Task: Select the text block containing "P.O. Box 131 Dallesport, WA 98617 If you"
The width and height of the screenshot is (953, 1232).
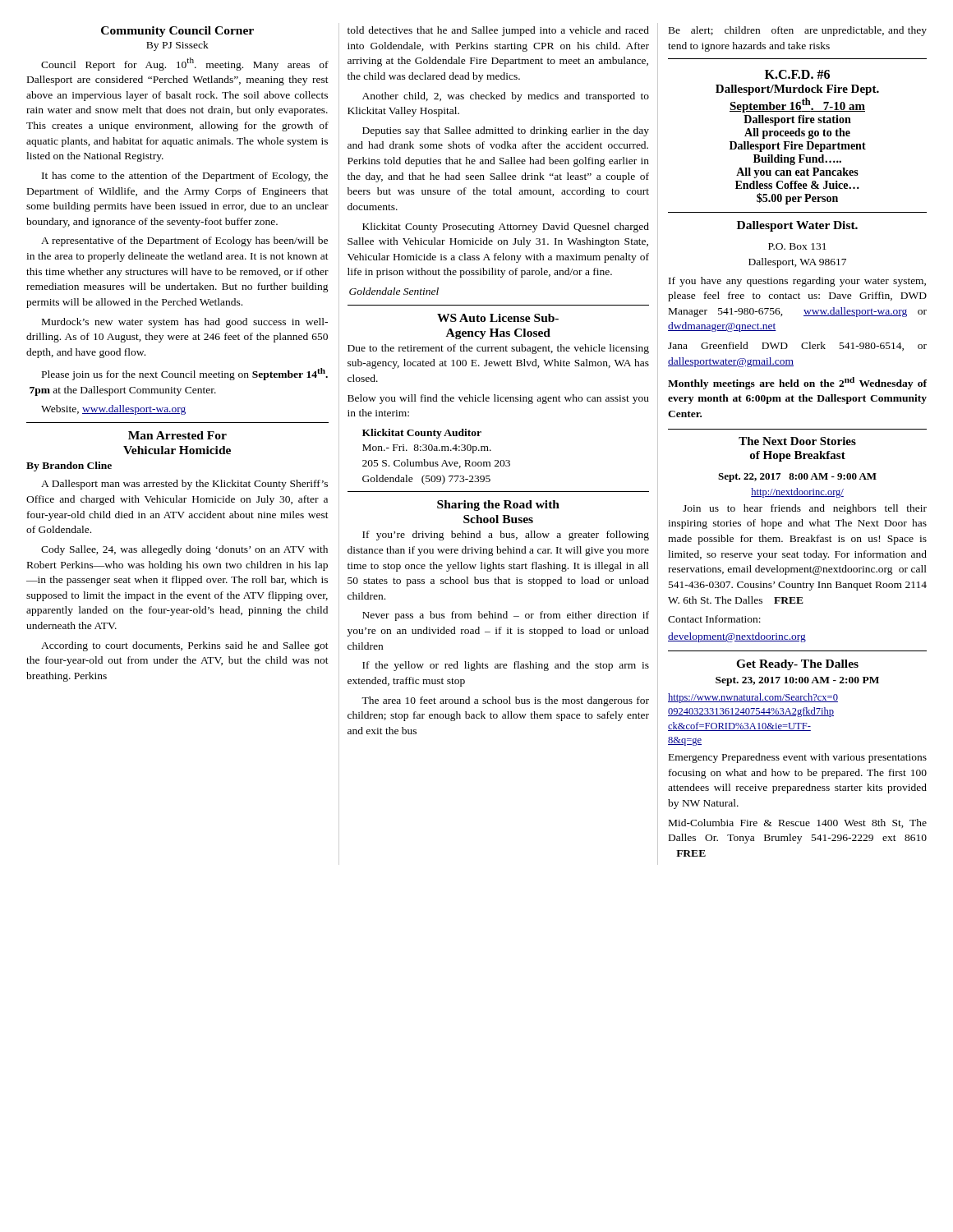Action: point(797,246)
